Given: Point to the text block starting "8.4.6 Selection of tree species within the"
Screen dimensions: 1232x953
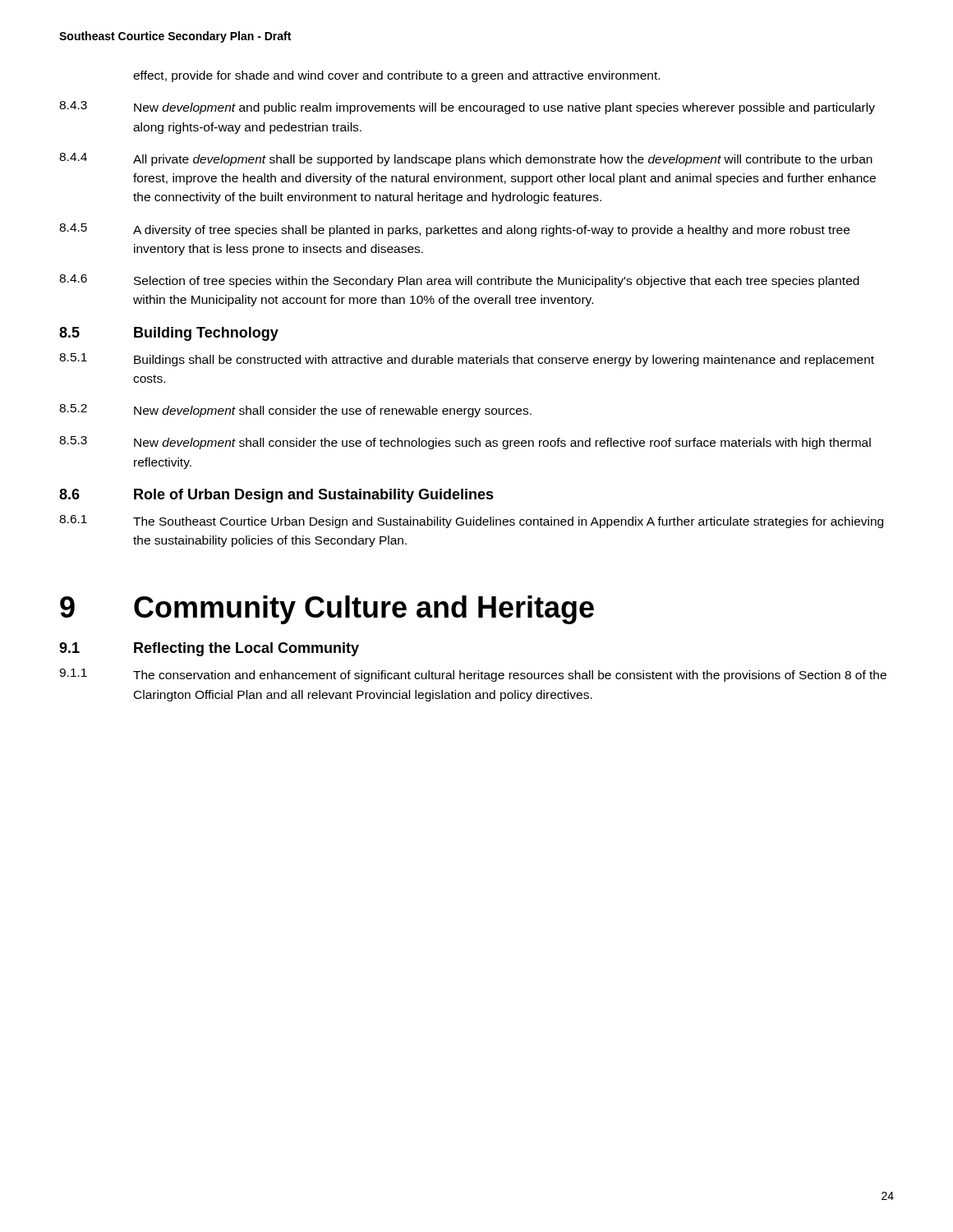Looking at the screenshot, I should click(476, 290).
